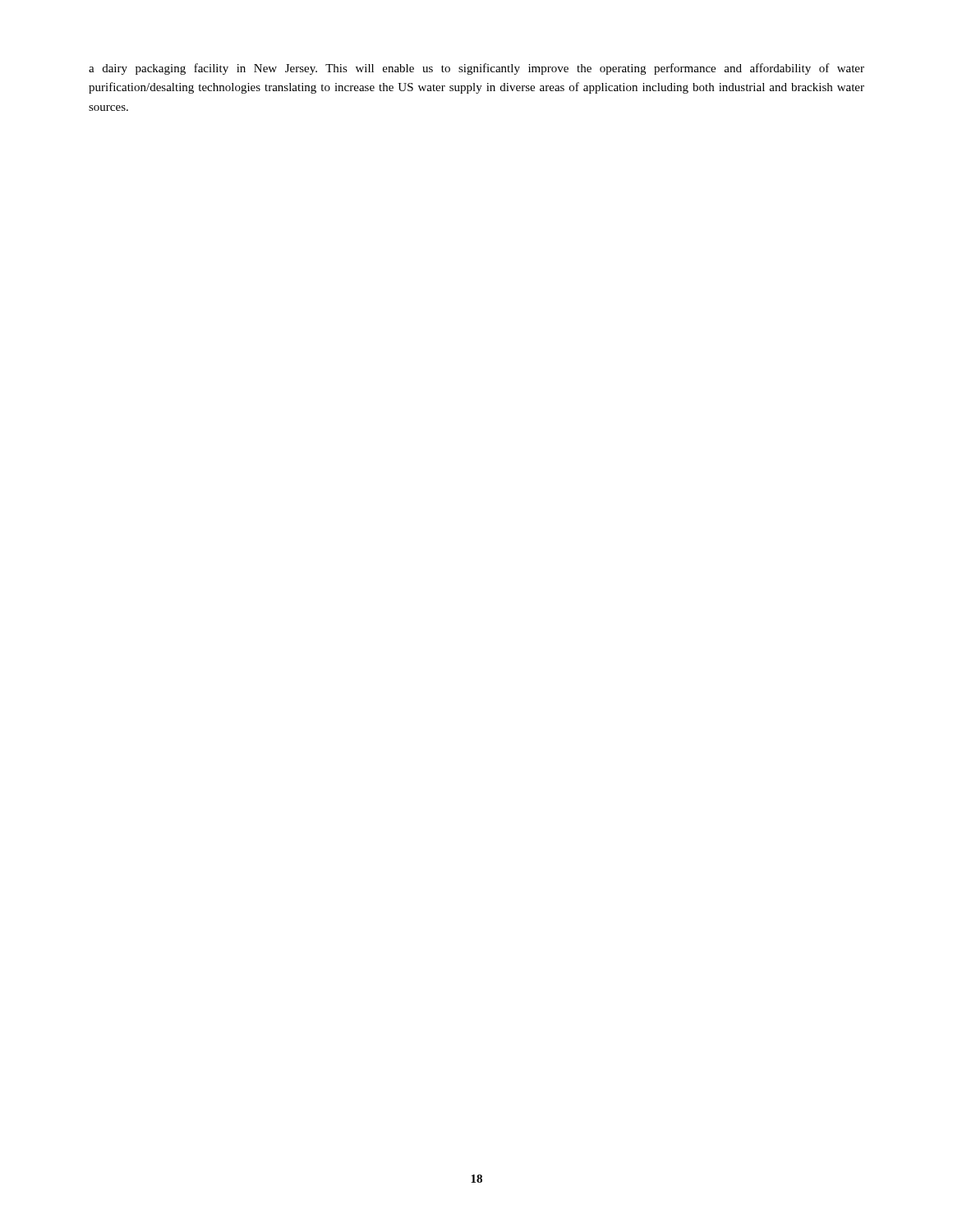Screen dimensions: 1232x953
Task: Click the passage that begins "a dairy packaging facility in"
Action: pos(476,87)
